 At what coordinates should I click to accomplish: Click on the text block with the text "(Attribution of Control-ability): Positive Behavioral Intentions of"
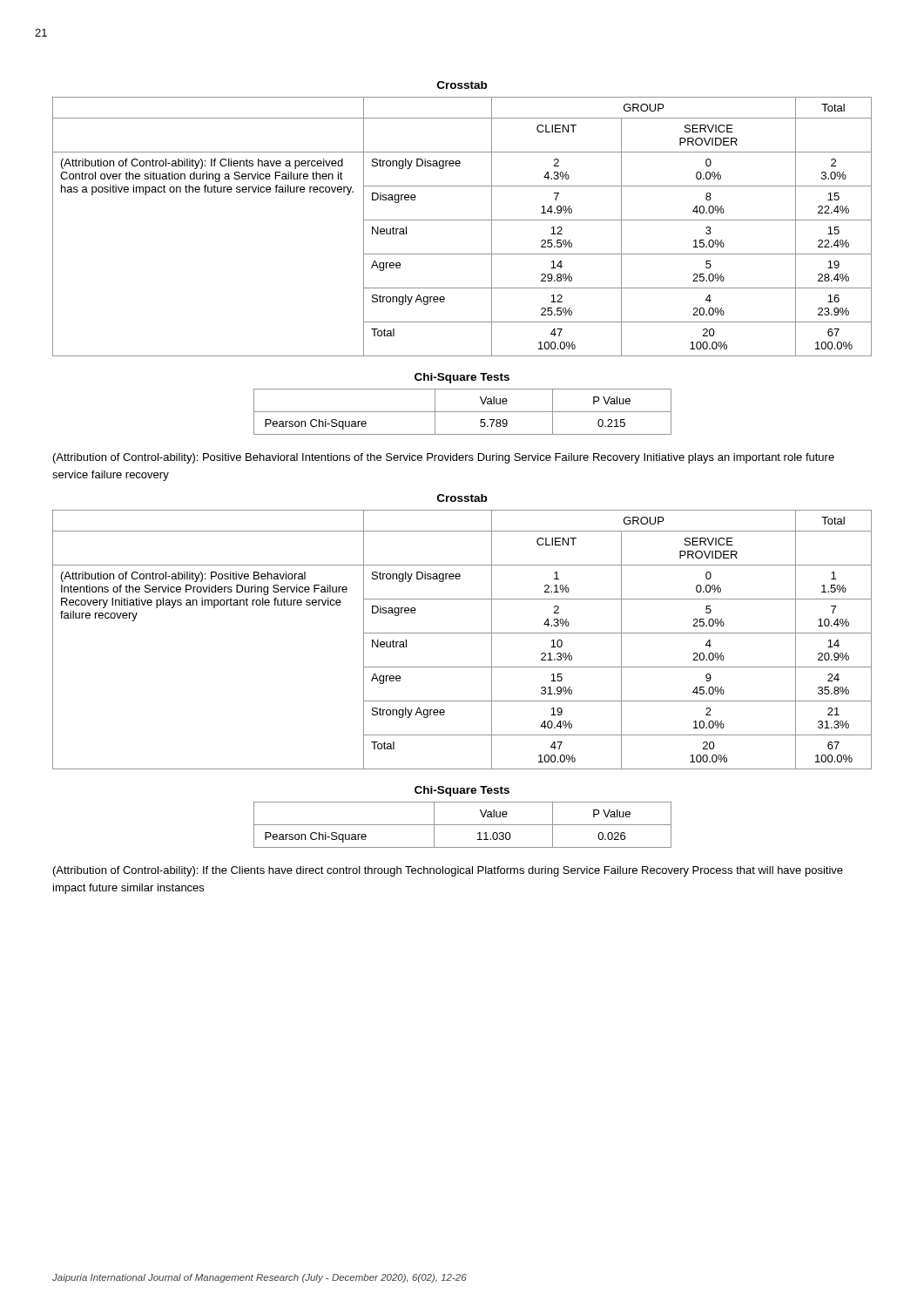[x=443, y=466]
